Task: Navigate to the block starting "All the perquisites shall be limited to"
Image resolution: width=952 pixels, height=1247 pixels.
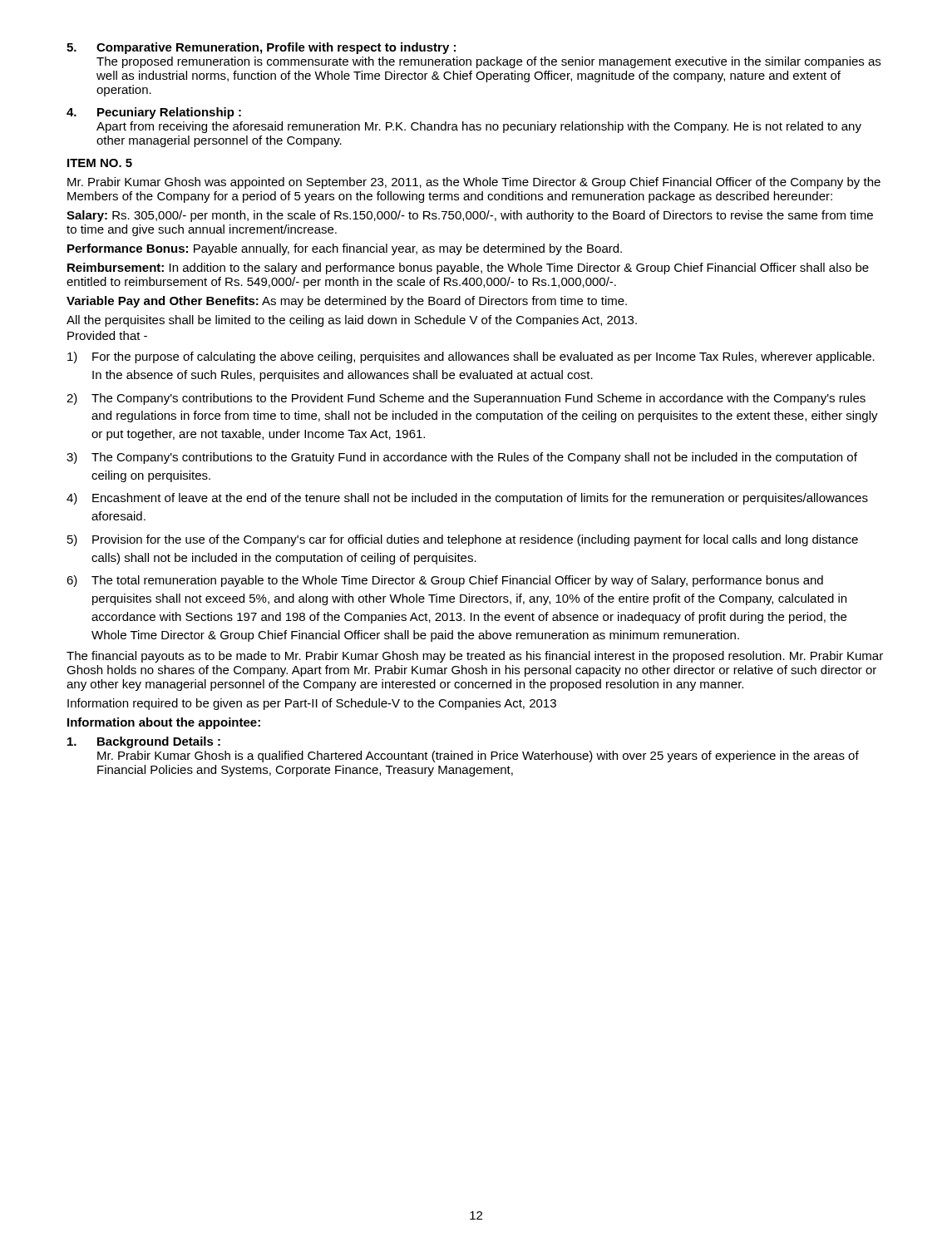Action: pos(352,320)
